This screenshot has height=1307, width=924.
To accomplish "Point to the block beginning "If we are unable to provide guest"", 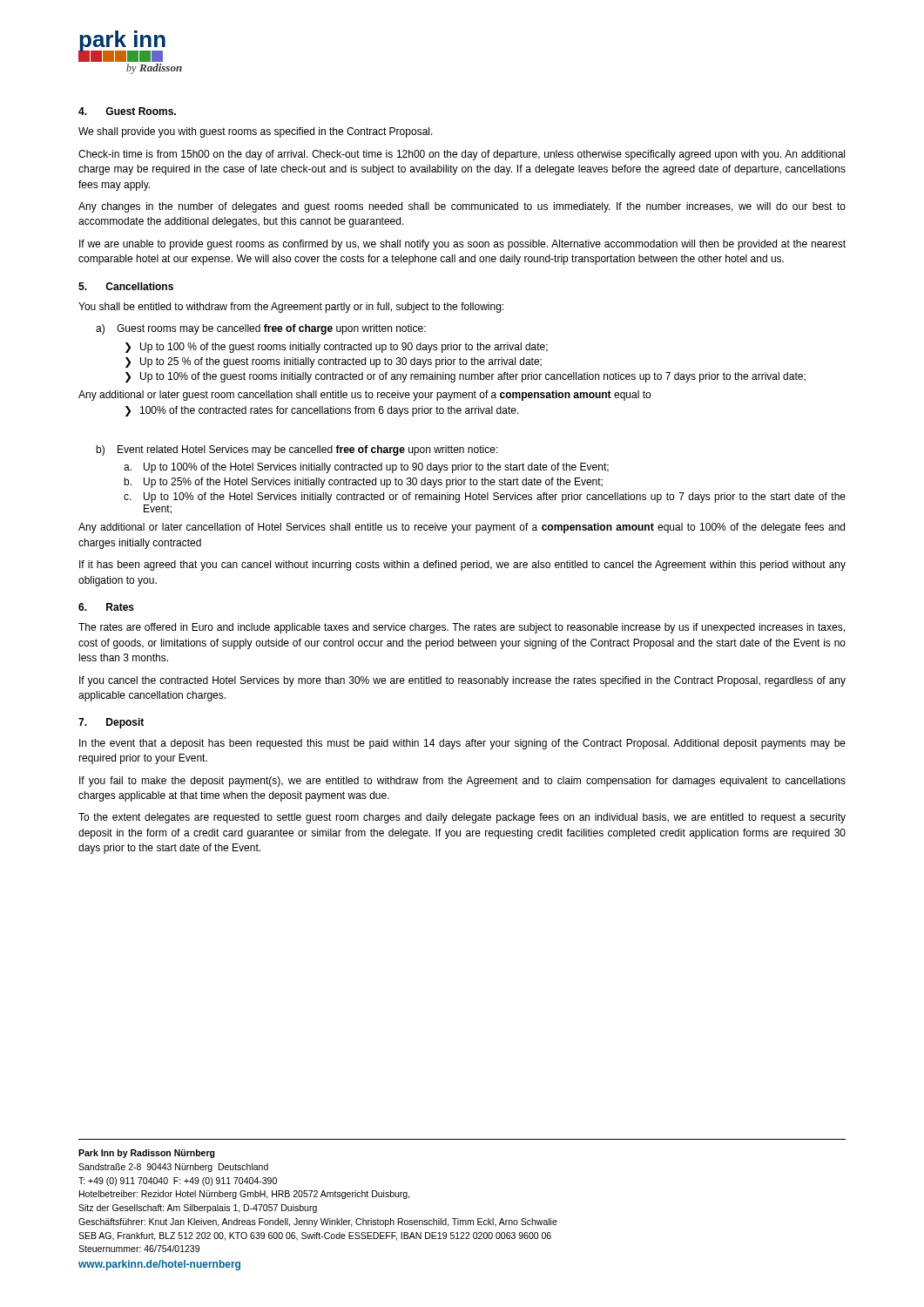I will tap(462, 252).
